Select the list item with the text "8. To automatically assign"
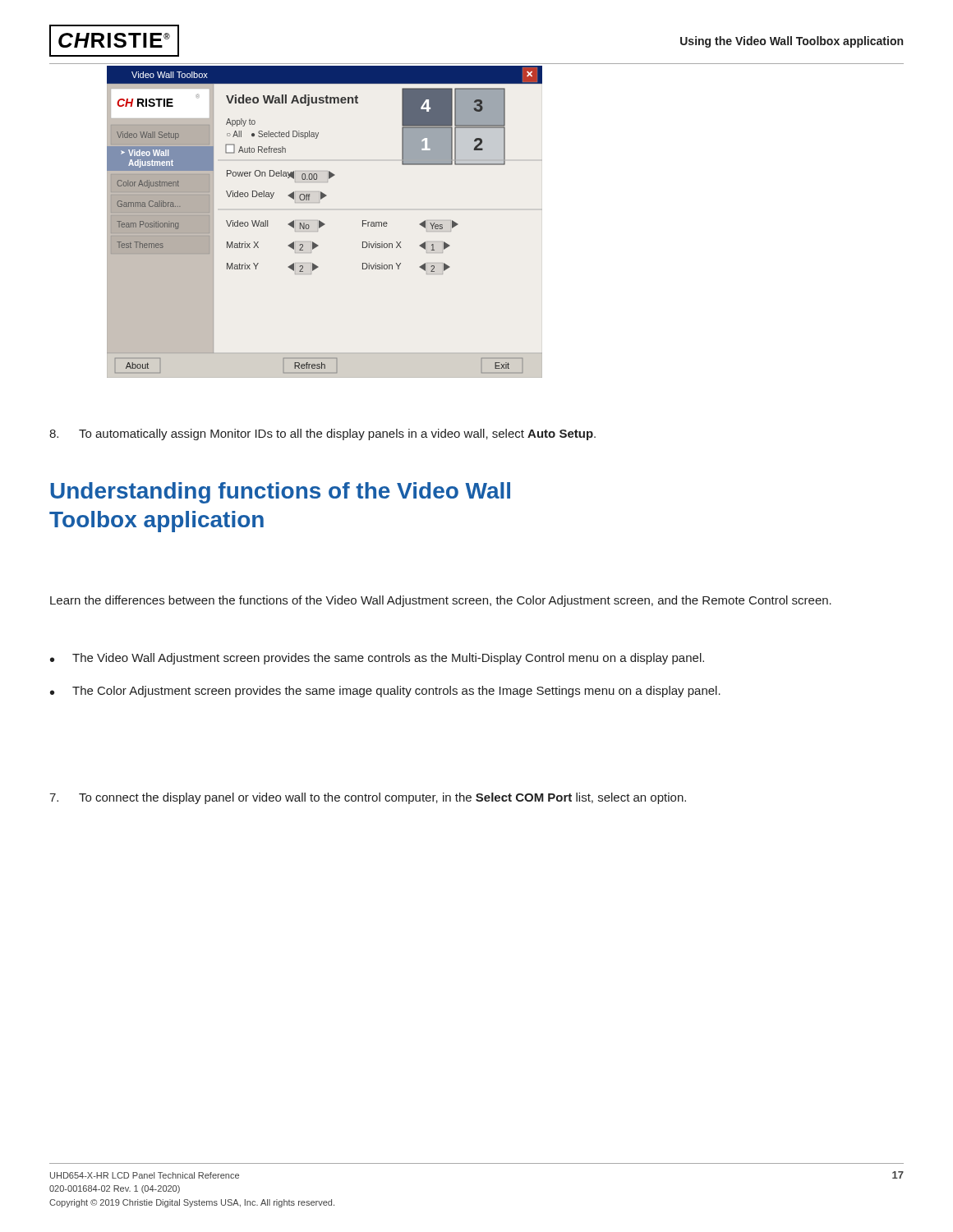The height and width of the screenshot is (1232, 953). pos(476,433)
